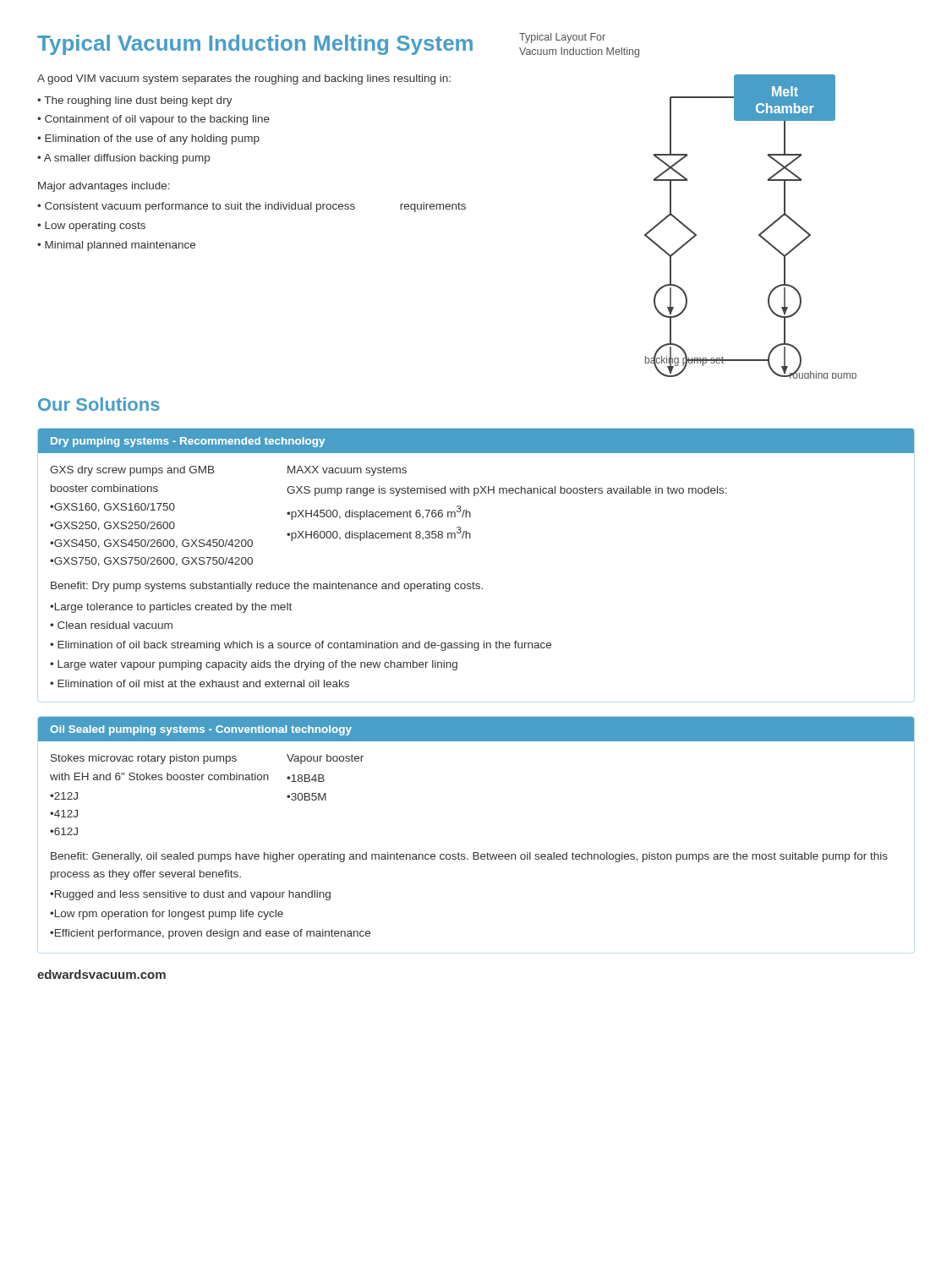Click the passage that begins "• The roughing line dust being"
Viewport: 952px width, 1268px height.
tap(135, 100)
